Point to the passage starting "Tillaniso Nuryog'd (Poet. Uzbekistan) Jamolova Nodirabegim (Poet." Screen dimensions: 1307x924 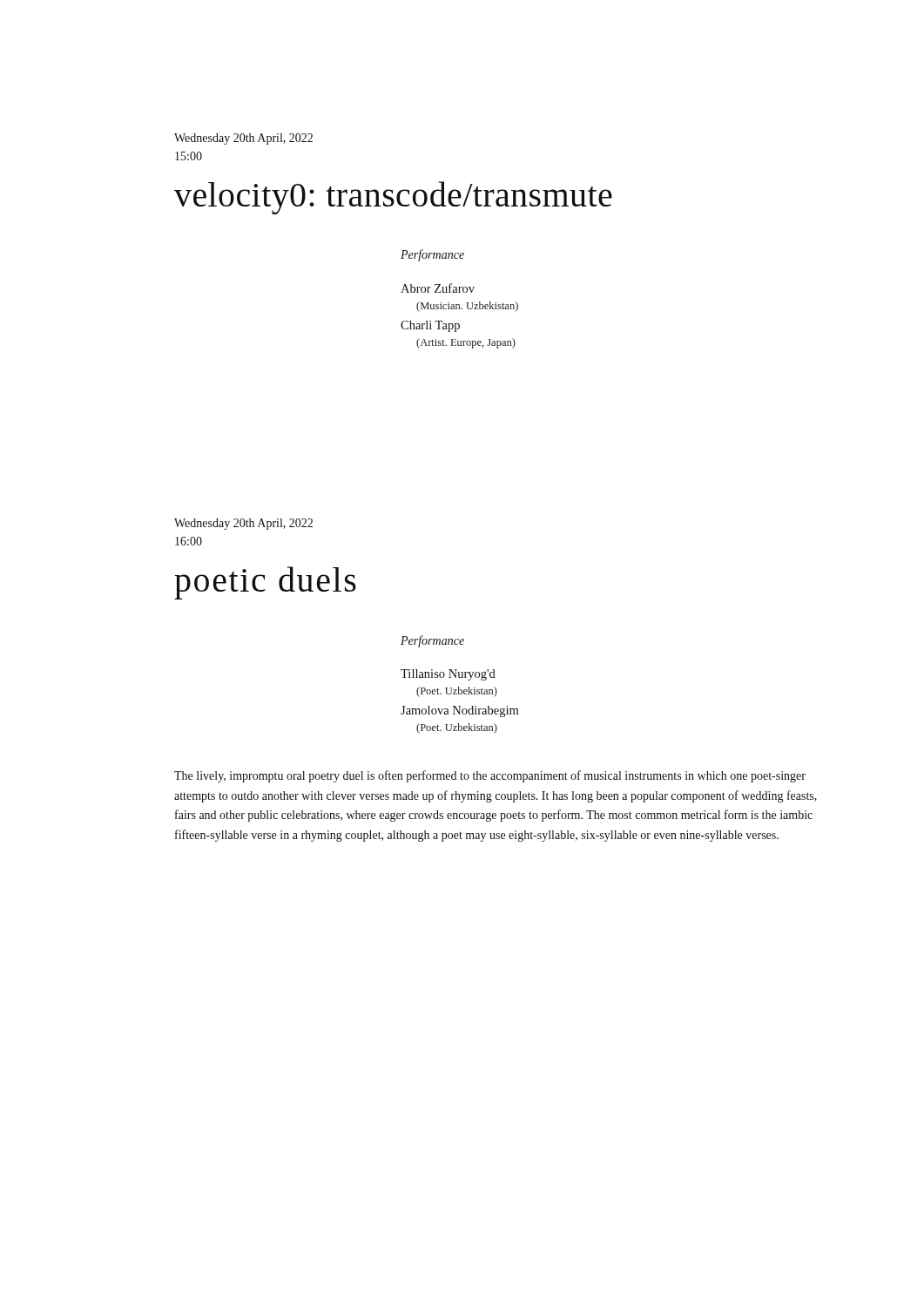point(460,700)
